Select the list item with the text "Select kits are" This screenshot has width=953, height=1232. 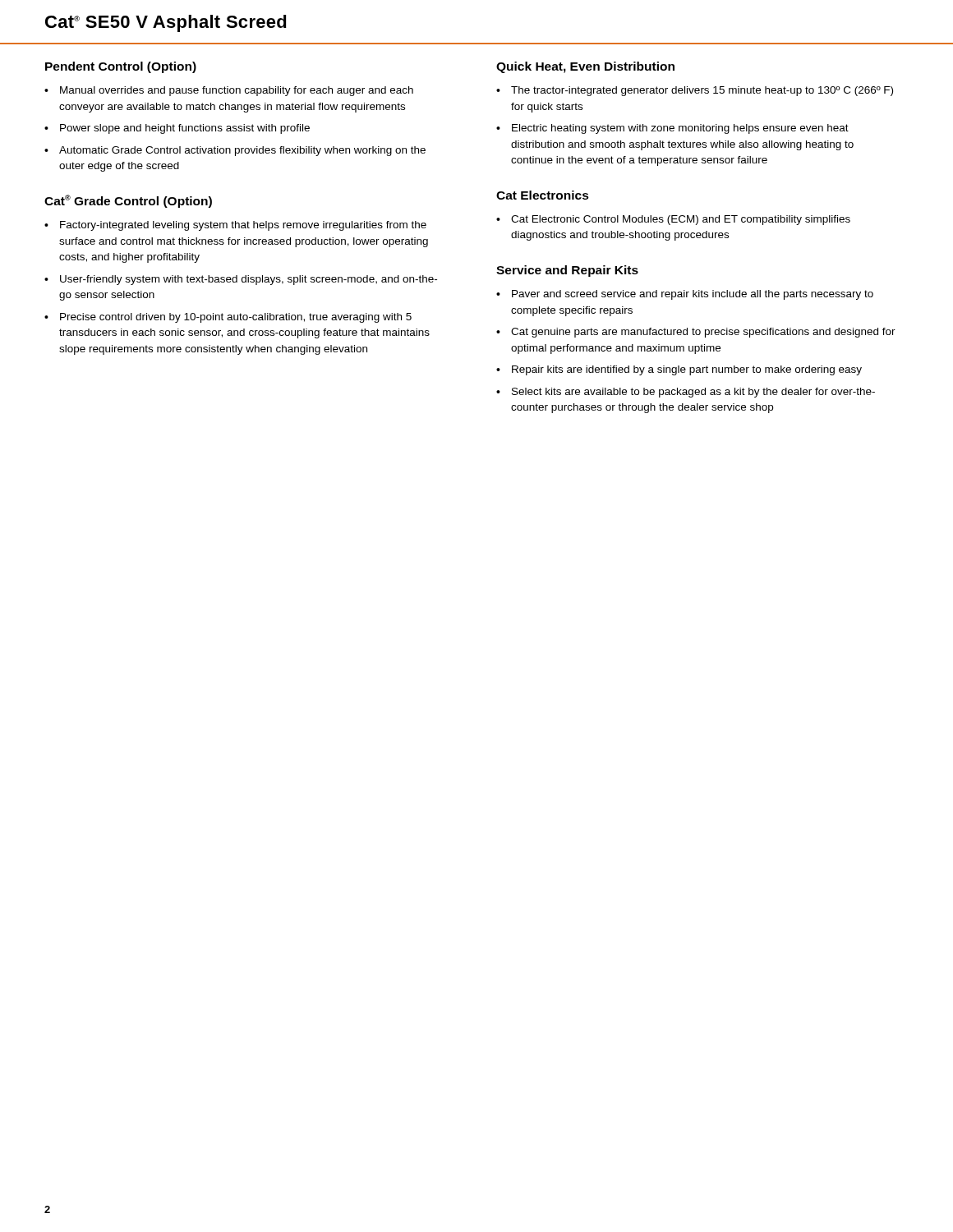(693, 399)
